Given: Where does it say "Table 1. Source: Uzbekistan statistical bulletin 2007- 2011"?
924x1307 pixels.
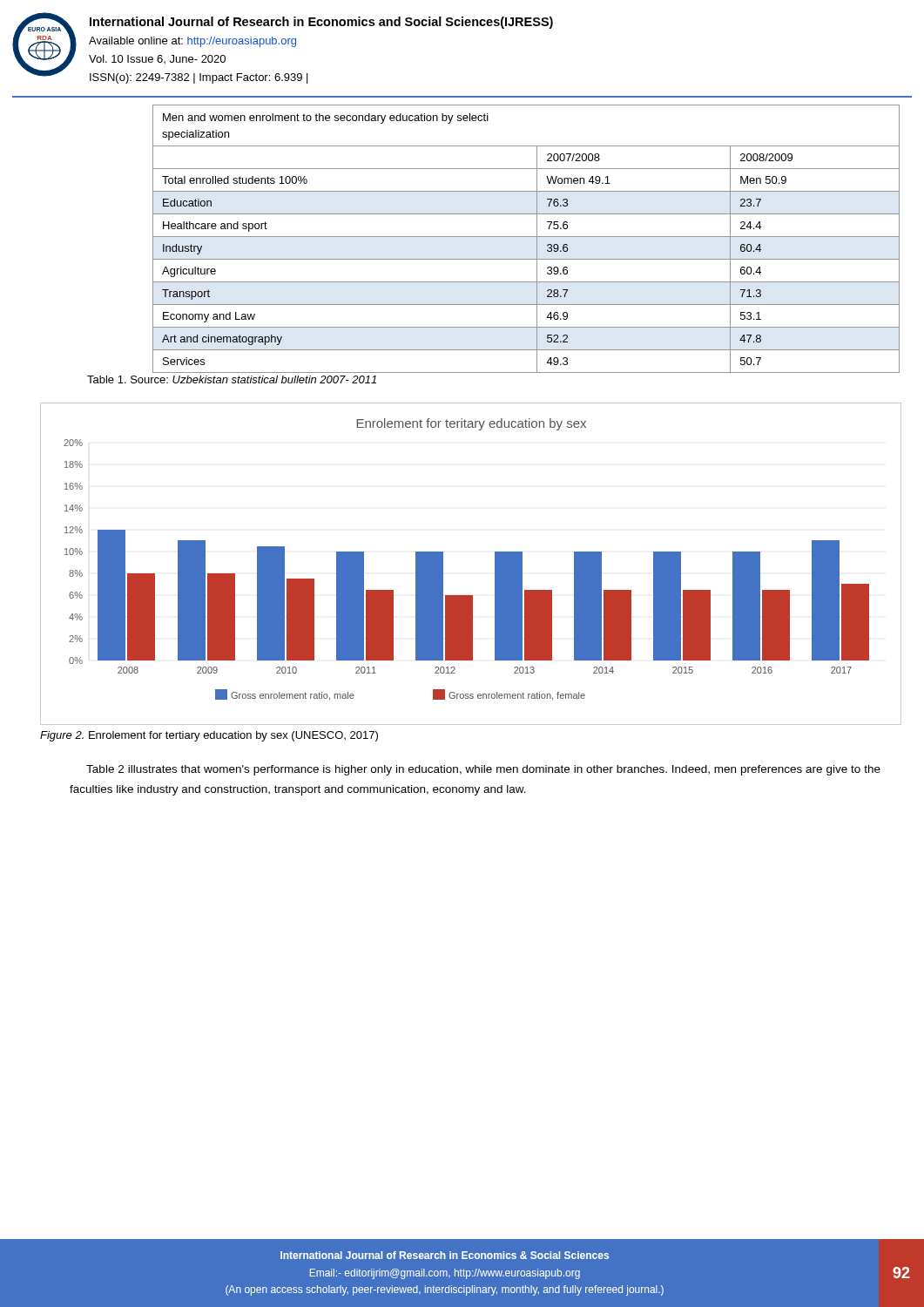Looking at the screenshot, I should point(232,379).
